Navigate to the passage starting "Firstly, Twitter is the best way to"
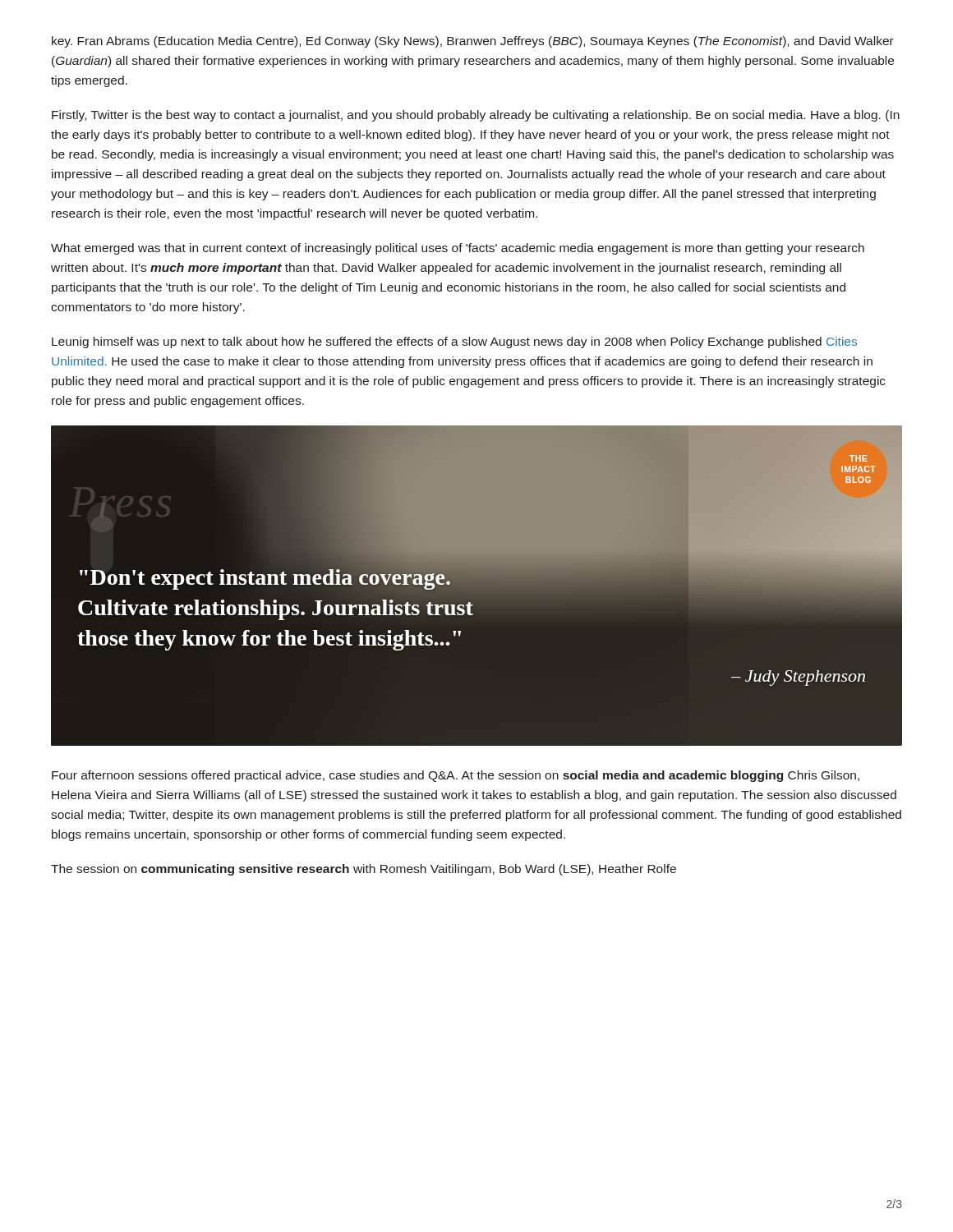Image resolution: width=953 pixels, height=1232 pixels. (475, 164)
